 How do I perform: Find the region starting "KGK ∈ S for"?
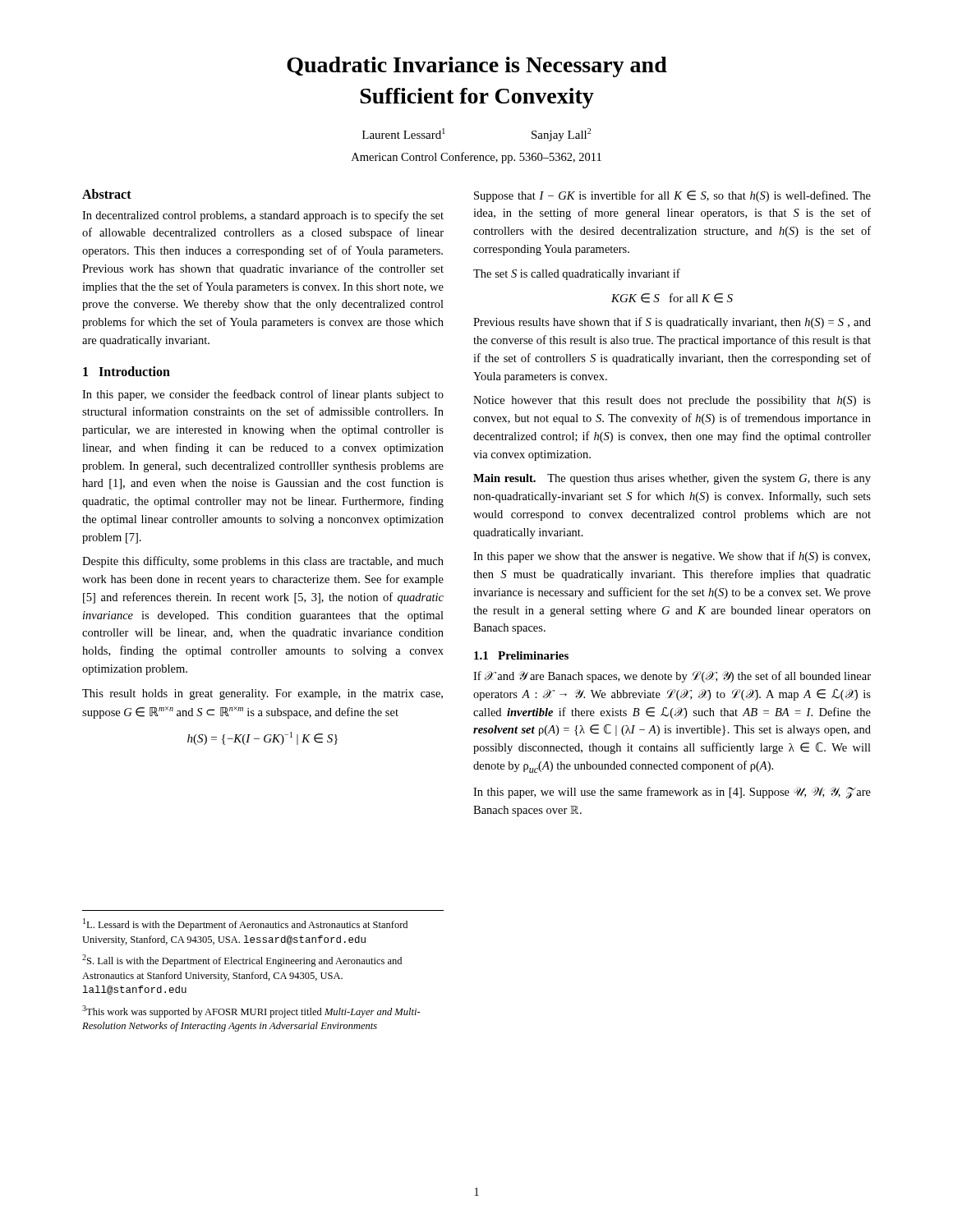(x=672, y=298)
